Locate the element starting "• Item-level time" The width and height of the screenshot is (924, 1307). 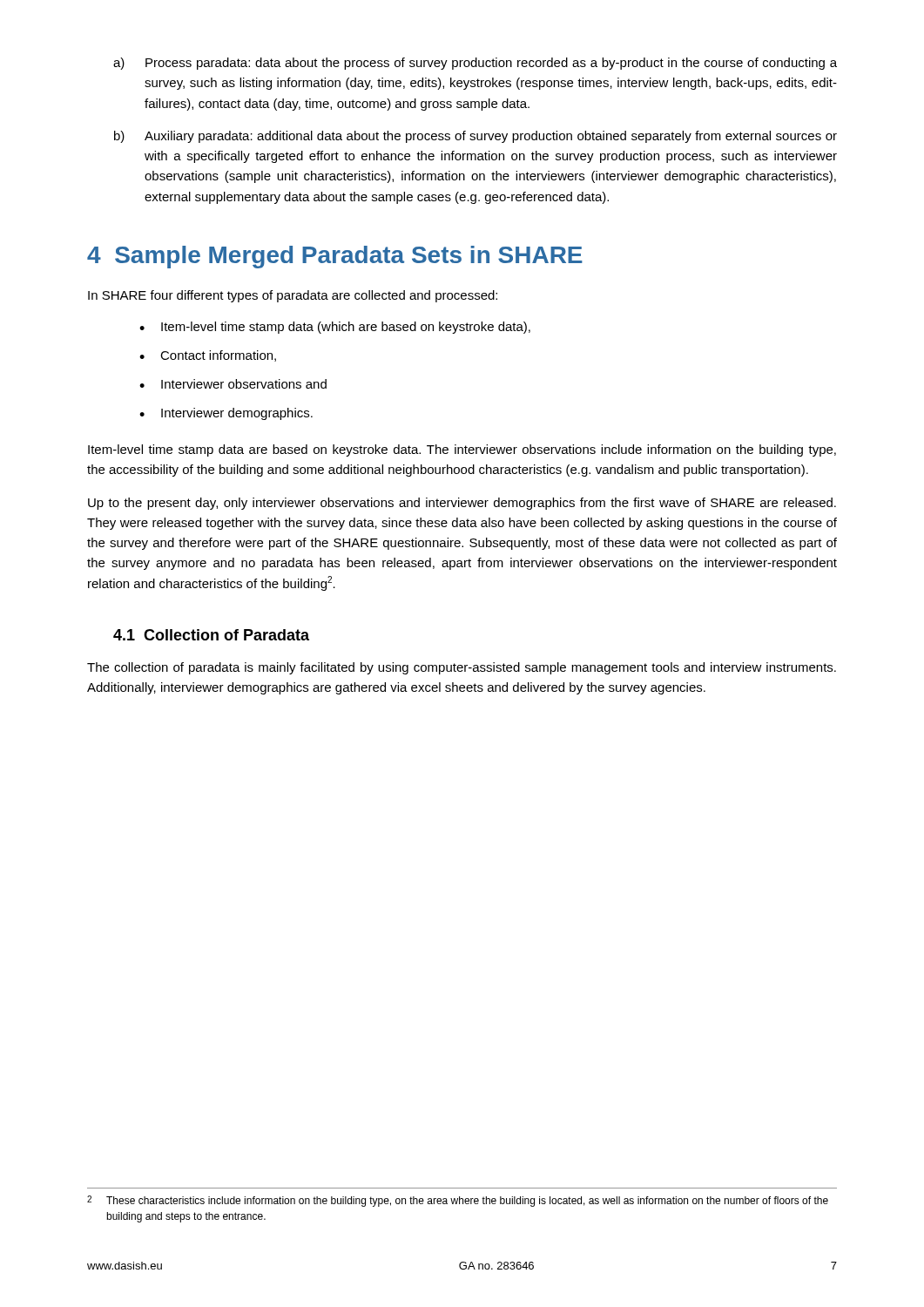[x=335, y=329]
